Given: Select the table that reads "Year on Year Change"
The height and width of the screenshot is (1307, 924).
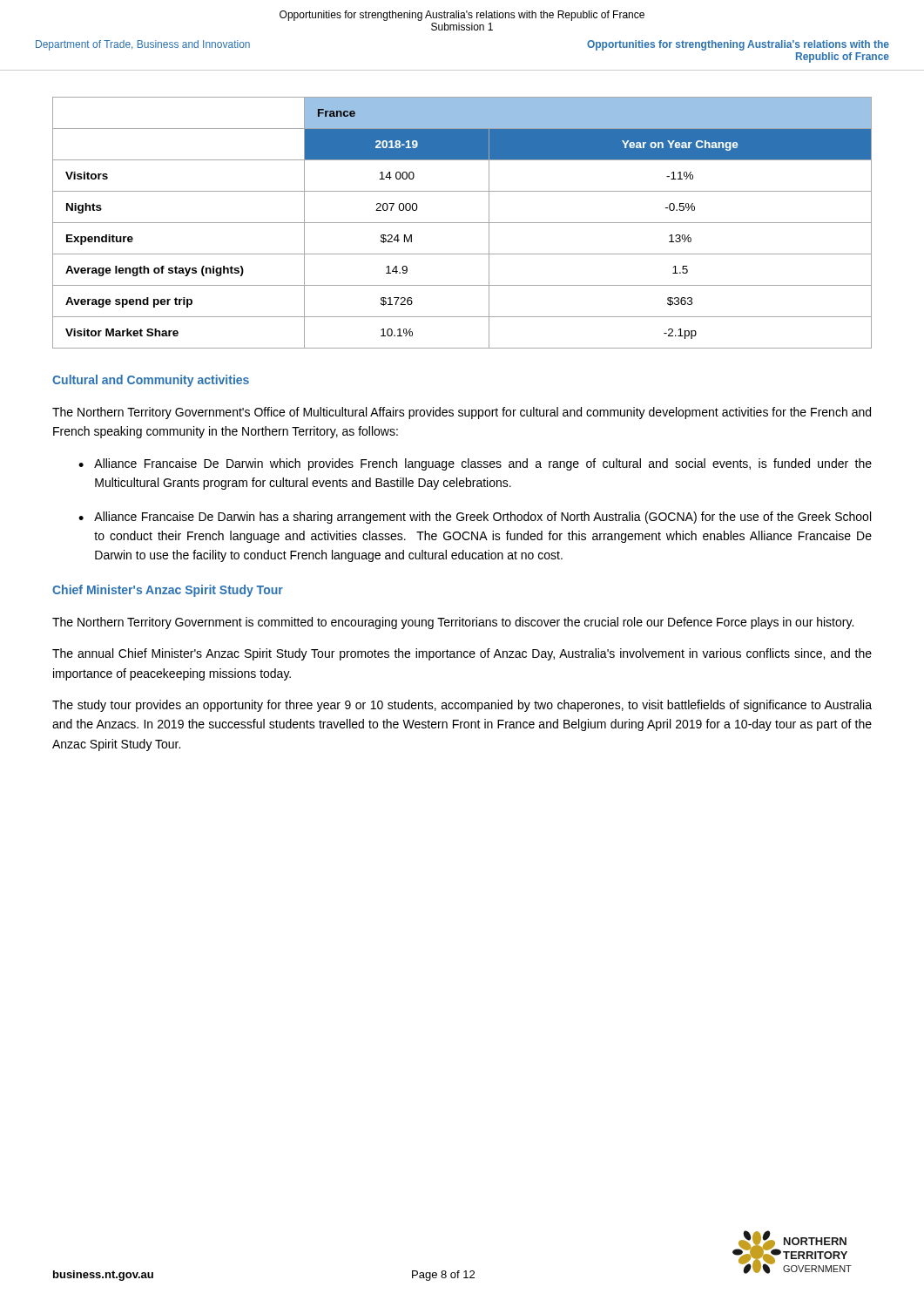Looking at the screenshot, I should pos(462,223).
